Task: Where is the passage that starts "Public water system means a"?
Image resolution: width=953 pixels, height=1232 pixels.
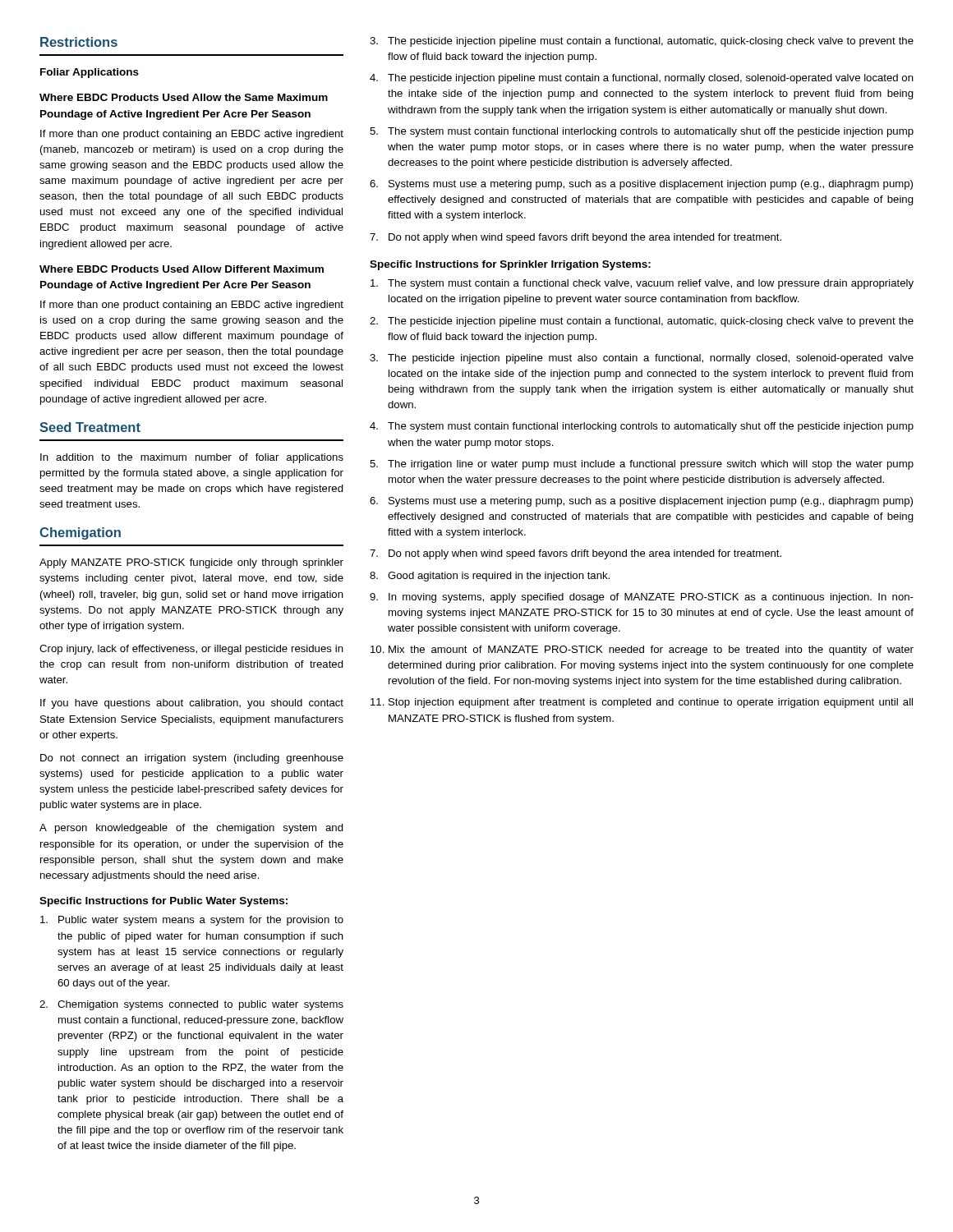Action: pyautogui.click(x=191, y=951)
